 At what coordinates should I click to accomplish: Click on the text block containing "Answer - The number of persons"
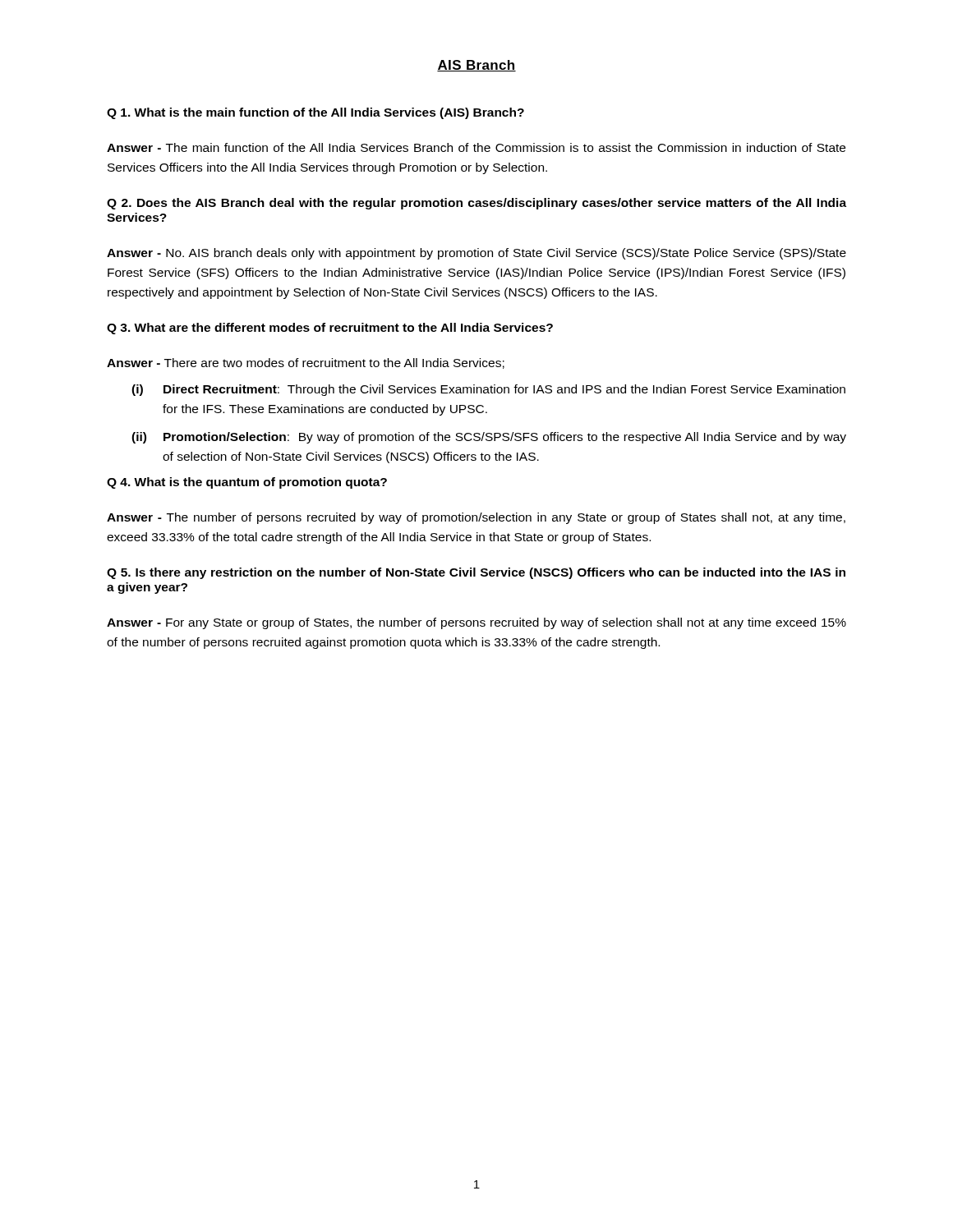[x=476, y=527]
